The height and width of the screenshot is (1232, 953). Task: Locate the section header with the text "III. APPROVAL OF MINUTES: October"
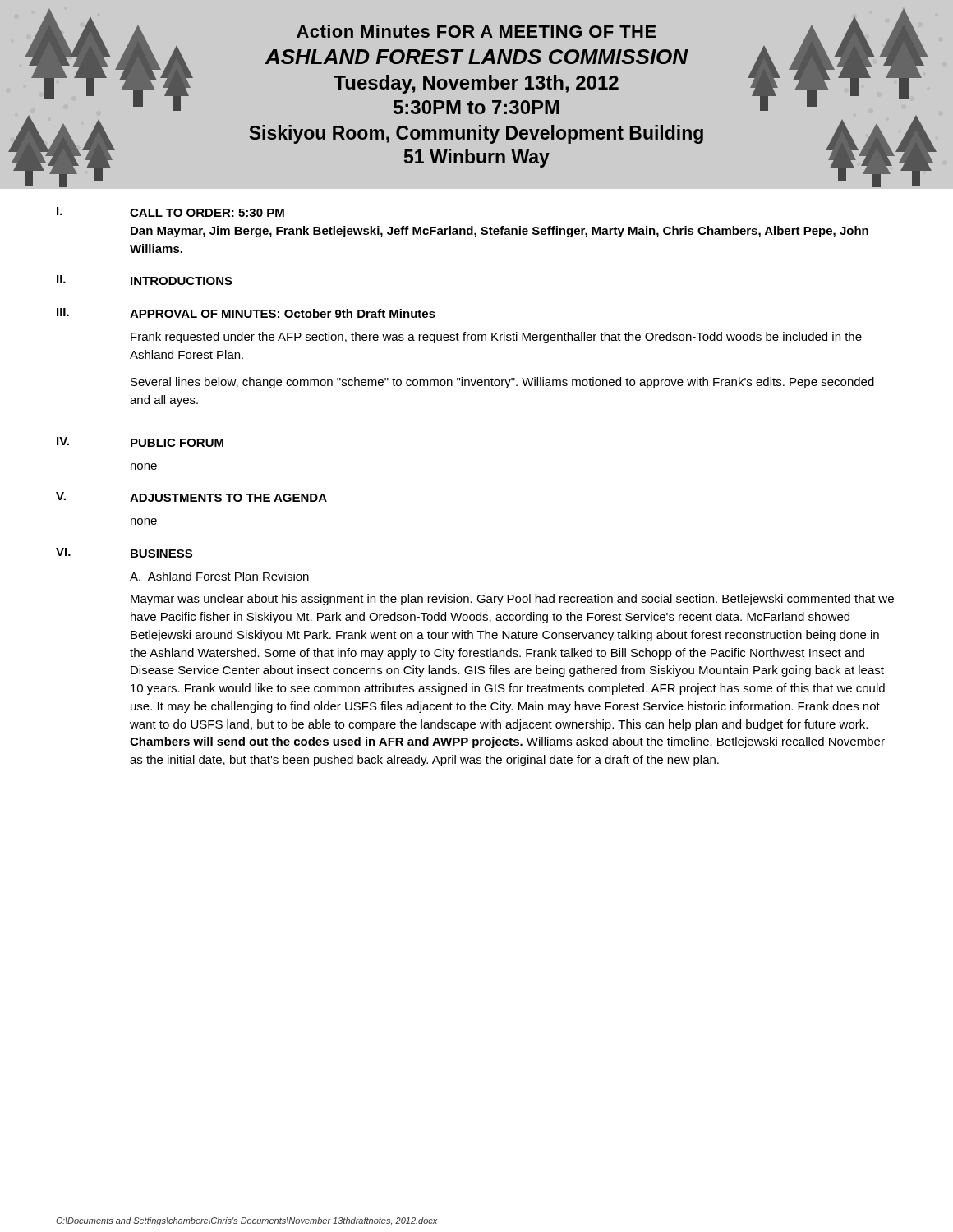click(246, 313)
